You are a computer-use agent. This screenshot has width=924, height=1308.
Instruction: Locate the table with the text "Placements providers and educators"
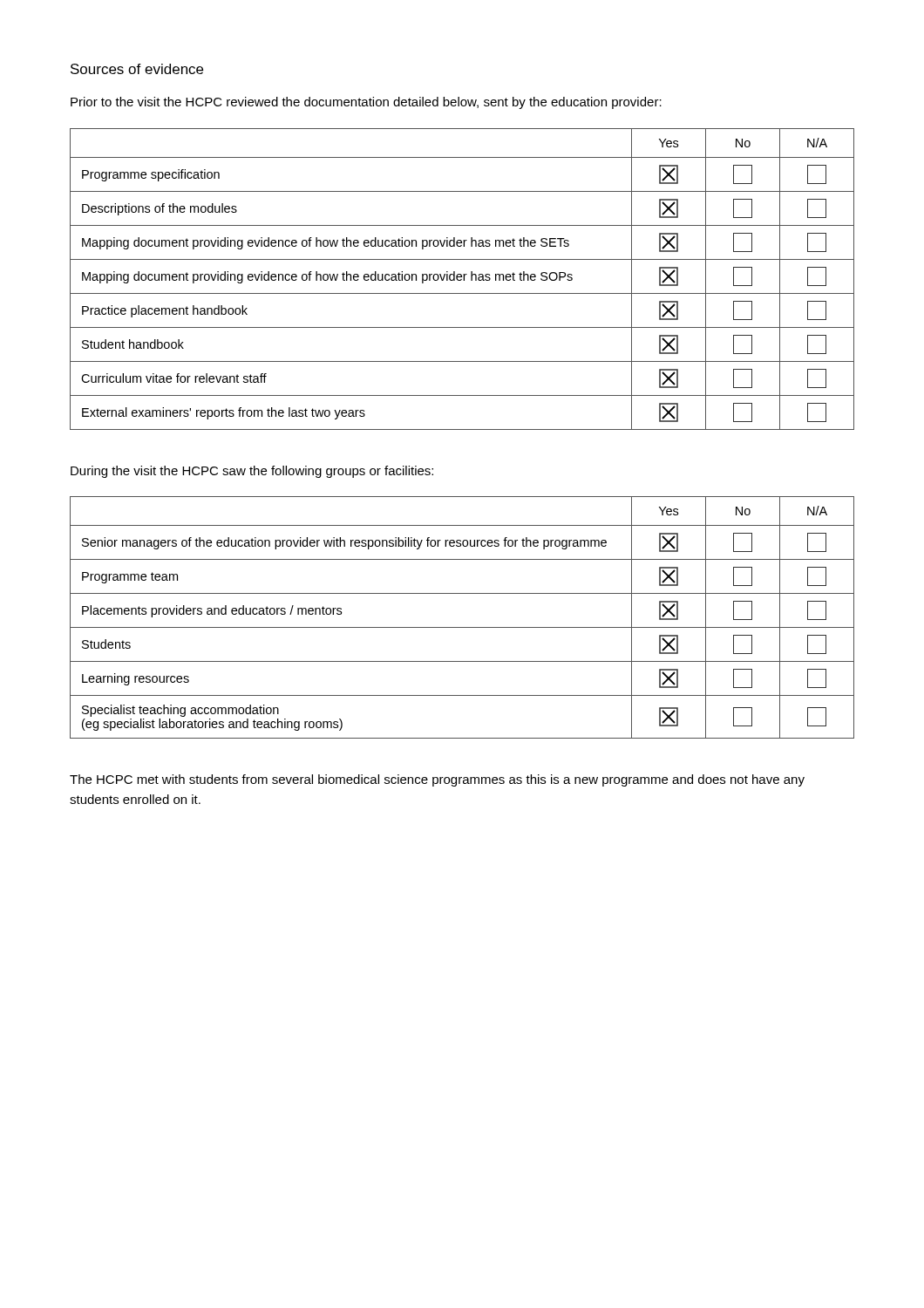(x=462, y=617)
